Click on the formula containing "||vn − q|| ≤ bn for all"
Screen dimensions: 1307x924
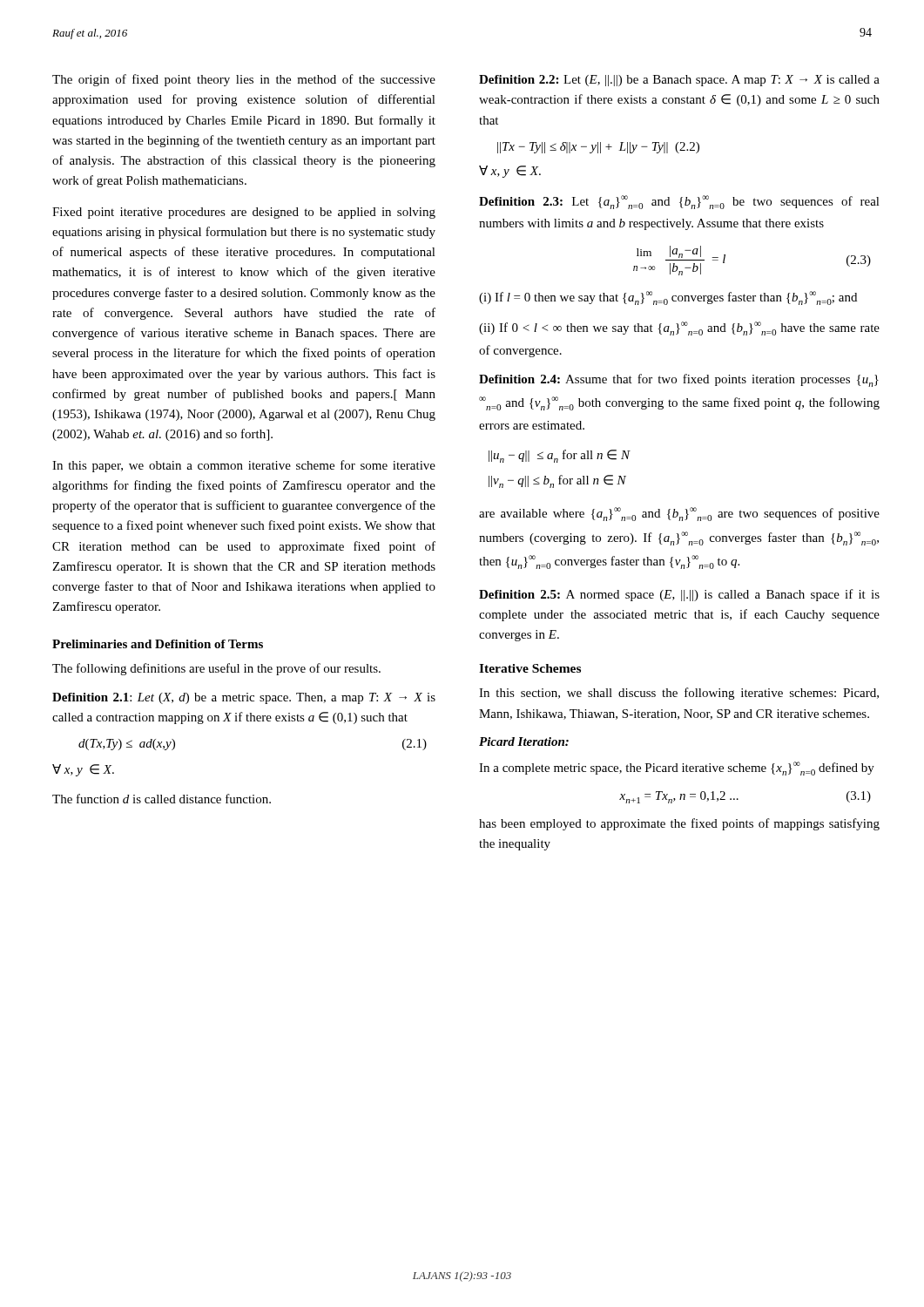pos(557,481)
